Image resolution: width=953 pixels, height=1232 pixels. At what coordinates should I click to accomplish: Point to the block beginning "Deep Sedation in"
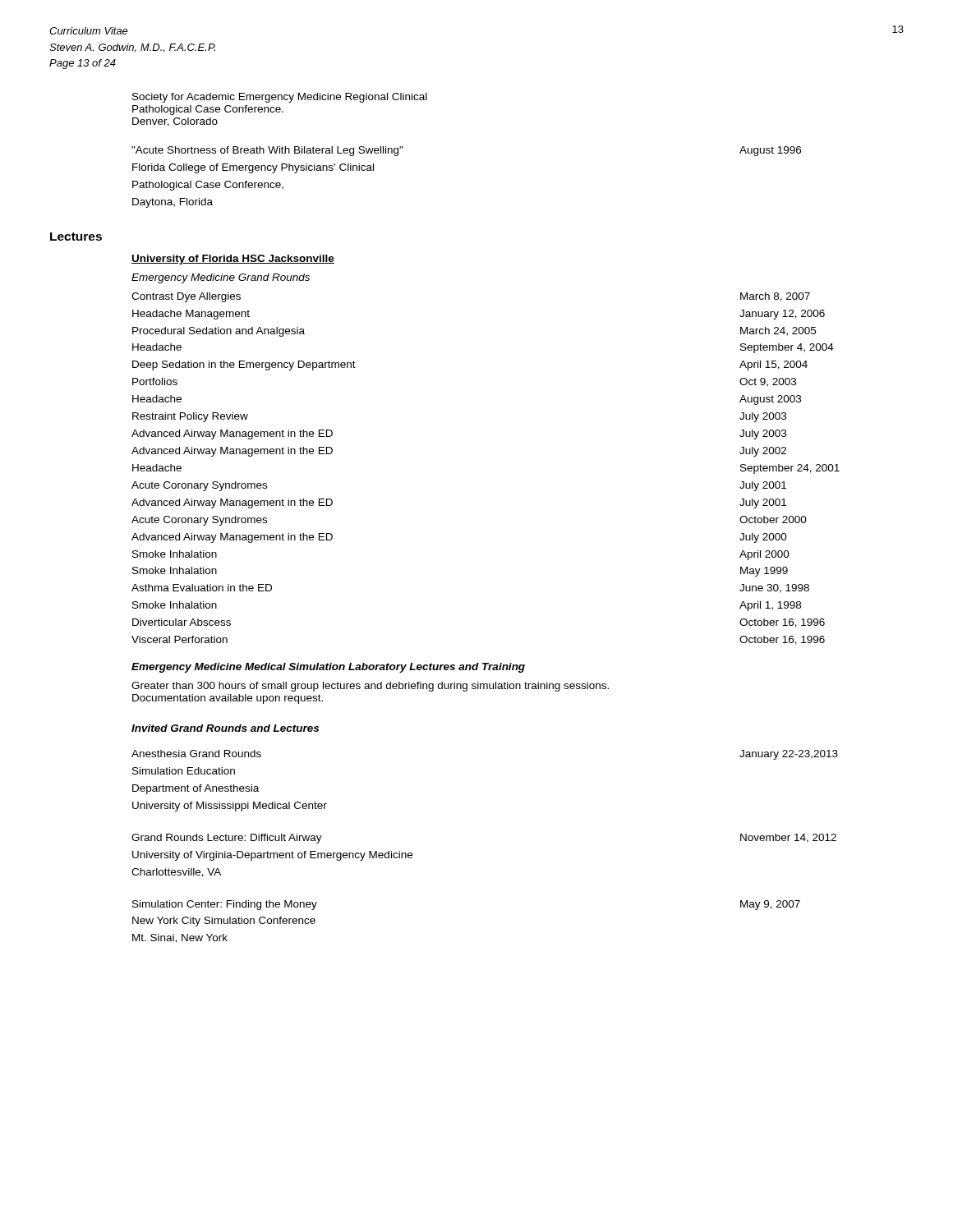click(242, 364)
